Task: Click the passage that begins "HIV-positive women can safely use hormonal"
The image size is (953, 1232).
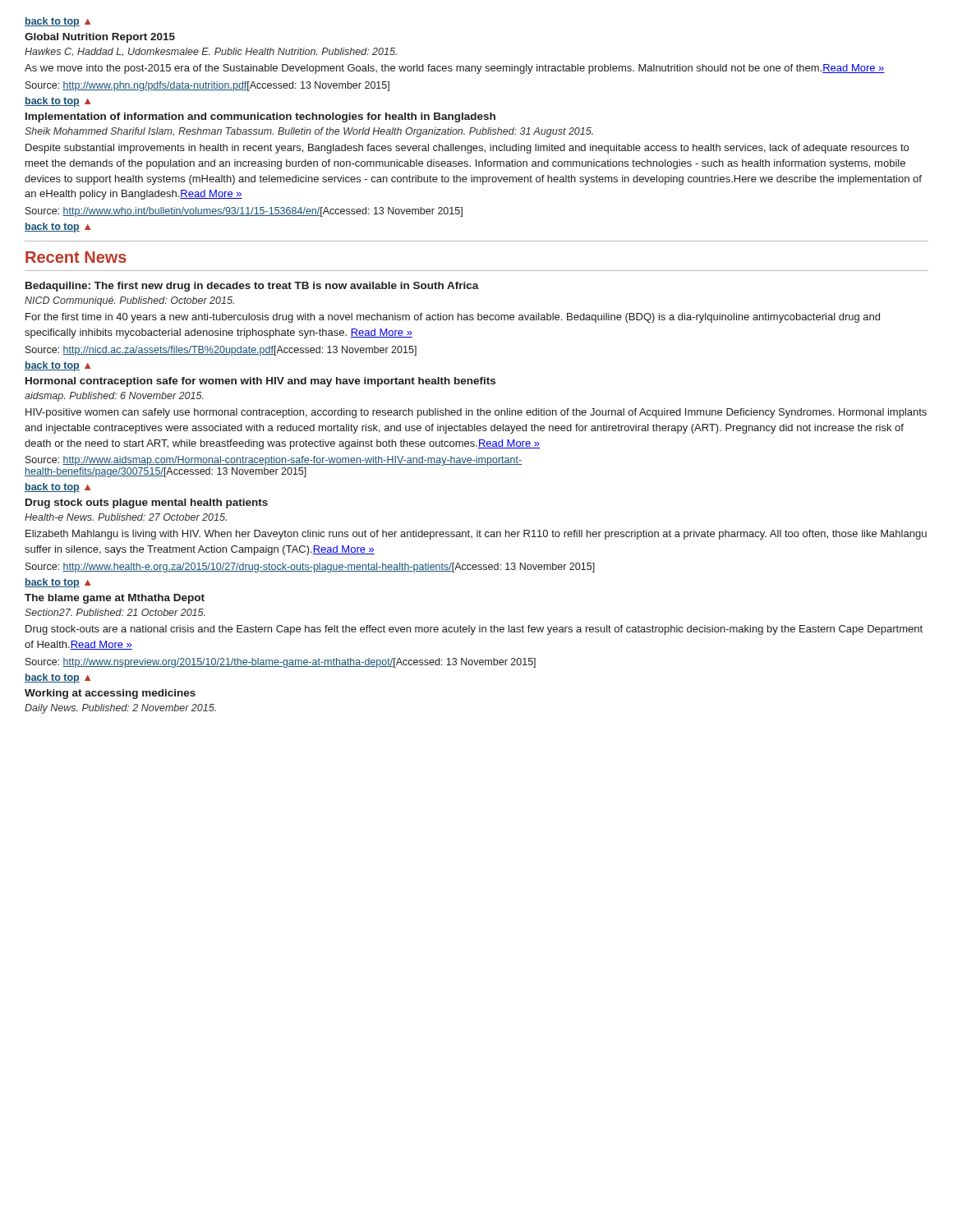Action: click(476, 427)
